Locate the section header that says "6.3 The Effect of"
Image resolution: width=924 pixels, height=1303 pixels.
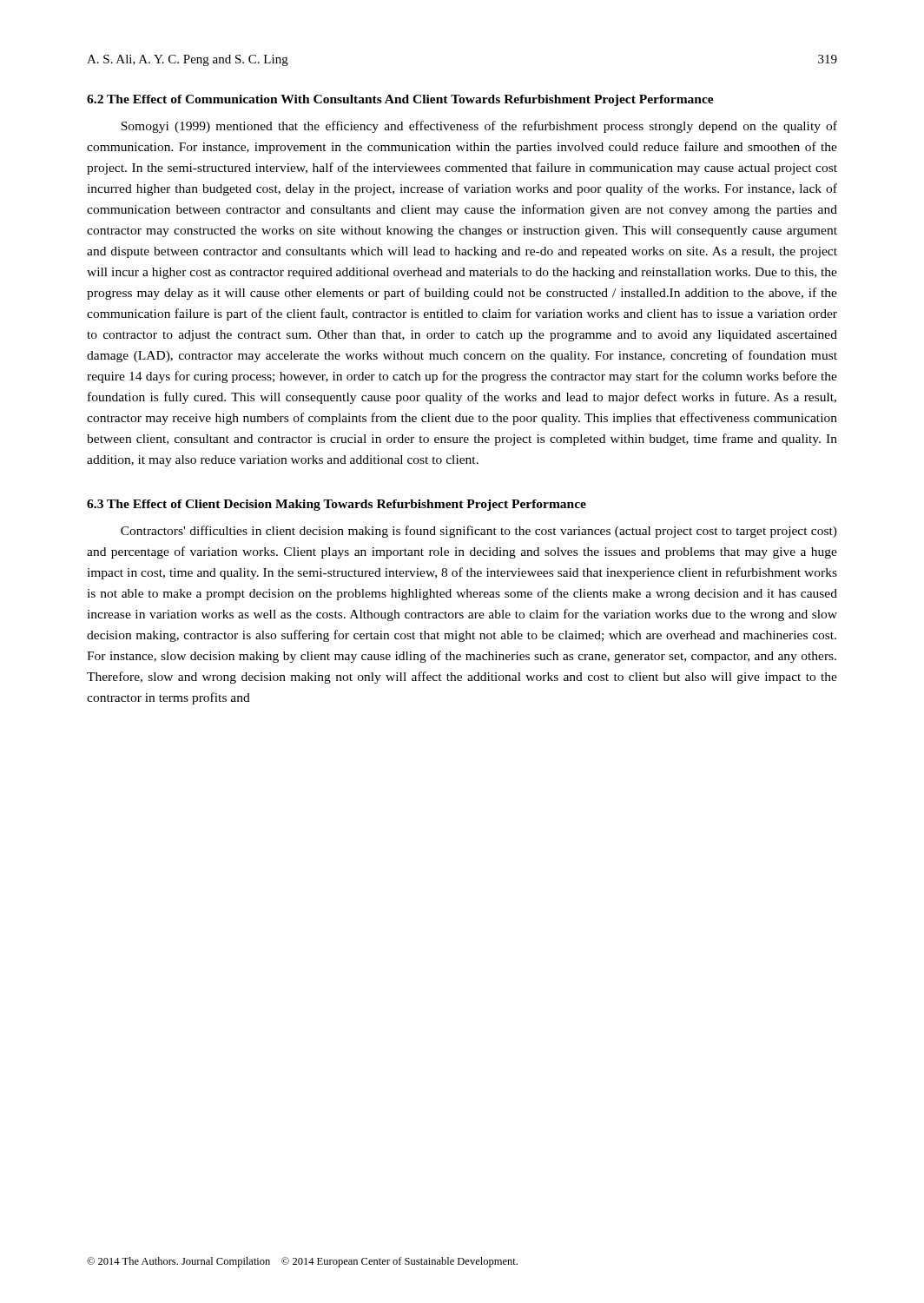coord(337,504)
